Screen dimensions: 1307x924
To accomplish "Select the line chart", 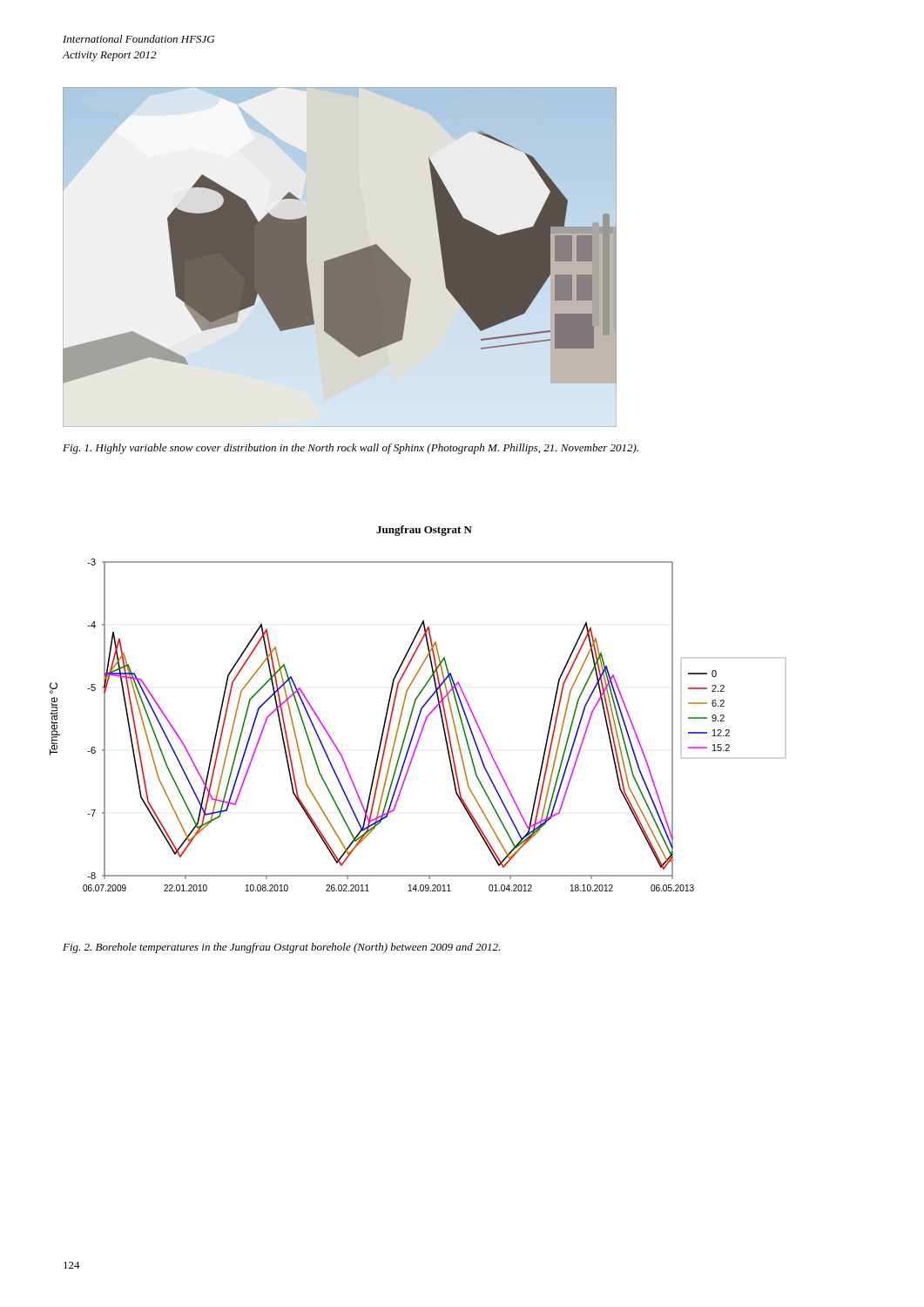I will click(424, 736).
